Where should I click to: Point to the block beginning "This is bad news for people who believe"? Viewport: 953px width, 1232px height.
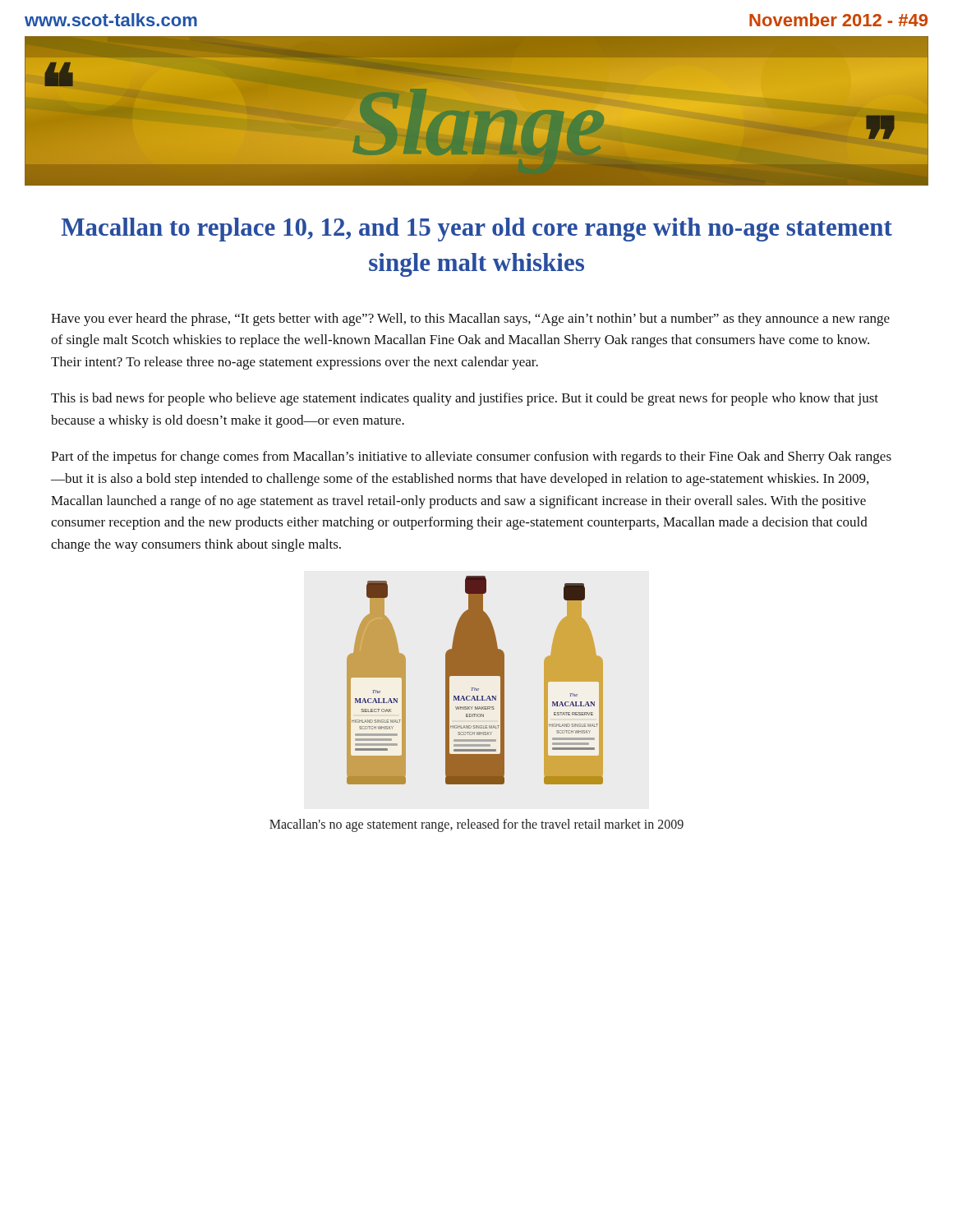point(476,410)
